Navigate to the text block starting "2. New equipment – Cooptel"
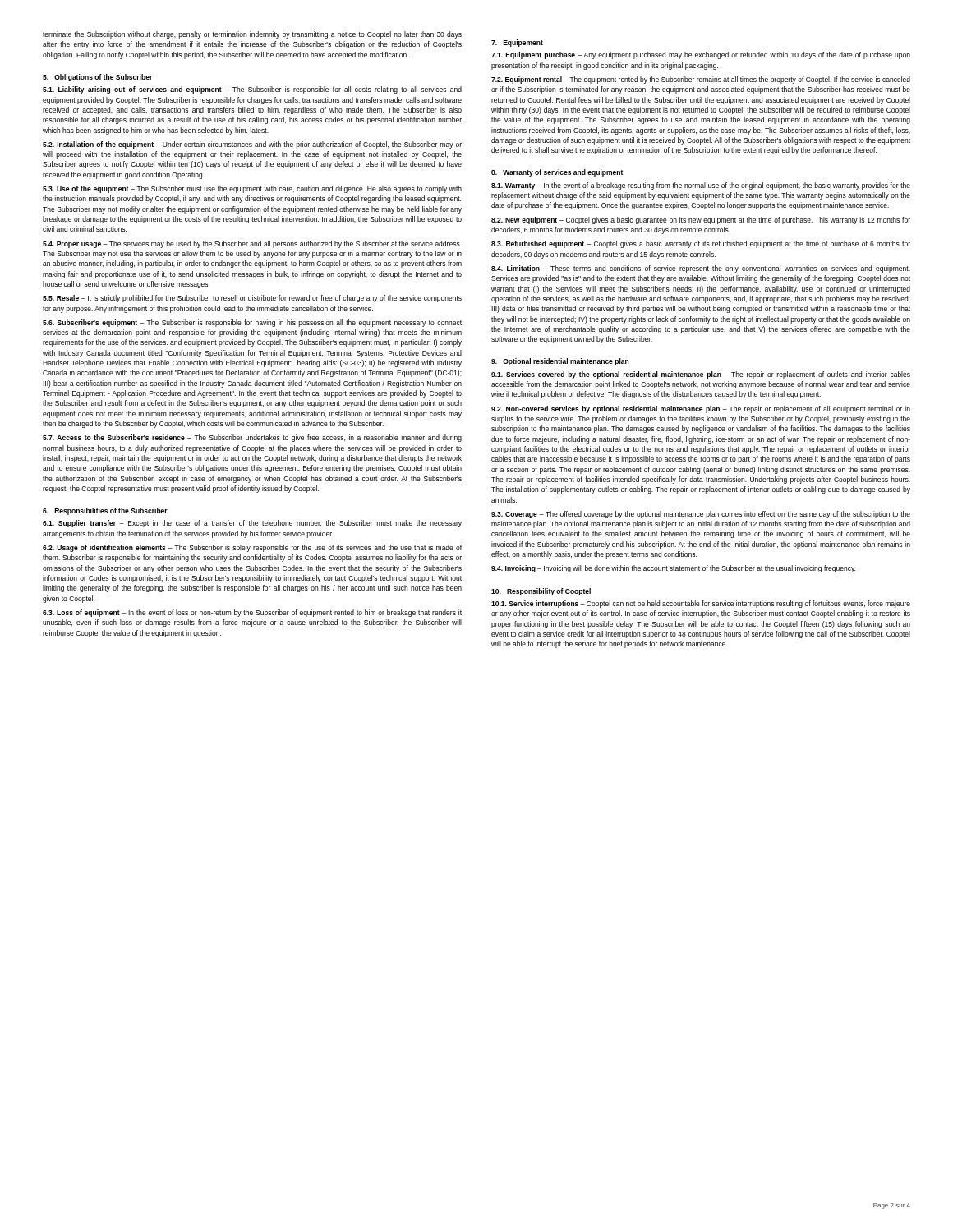This screenshot has height=1232, width=953. [701, 225]
